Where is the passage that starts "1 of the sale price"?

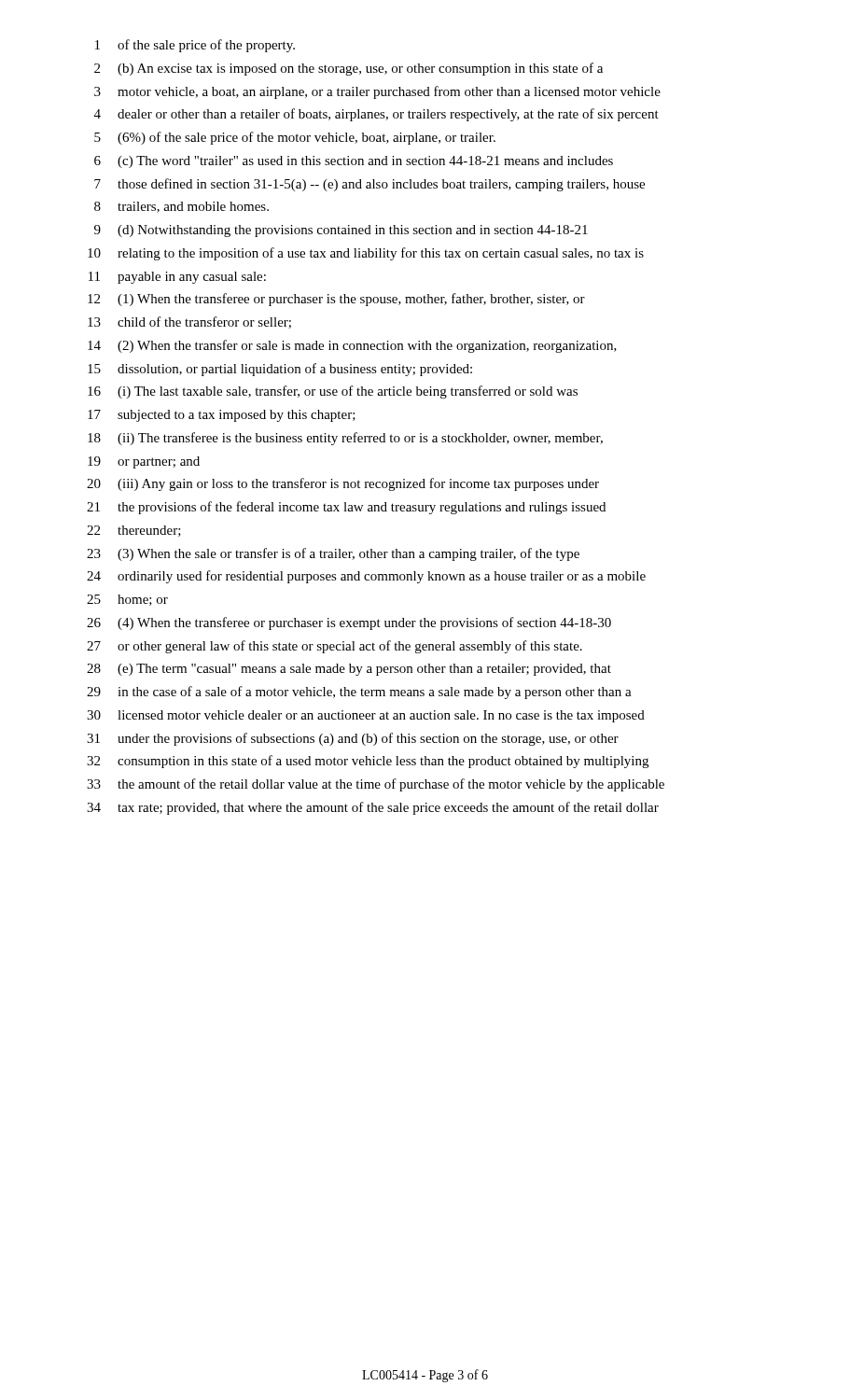[195, 46]
